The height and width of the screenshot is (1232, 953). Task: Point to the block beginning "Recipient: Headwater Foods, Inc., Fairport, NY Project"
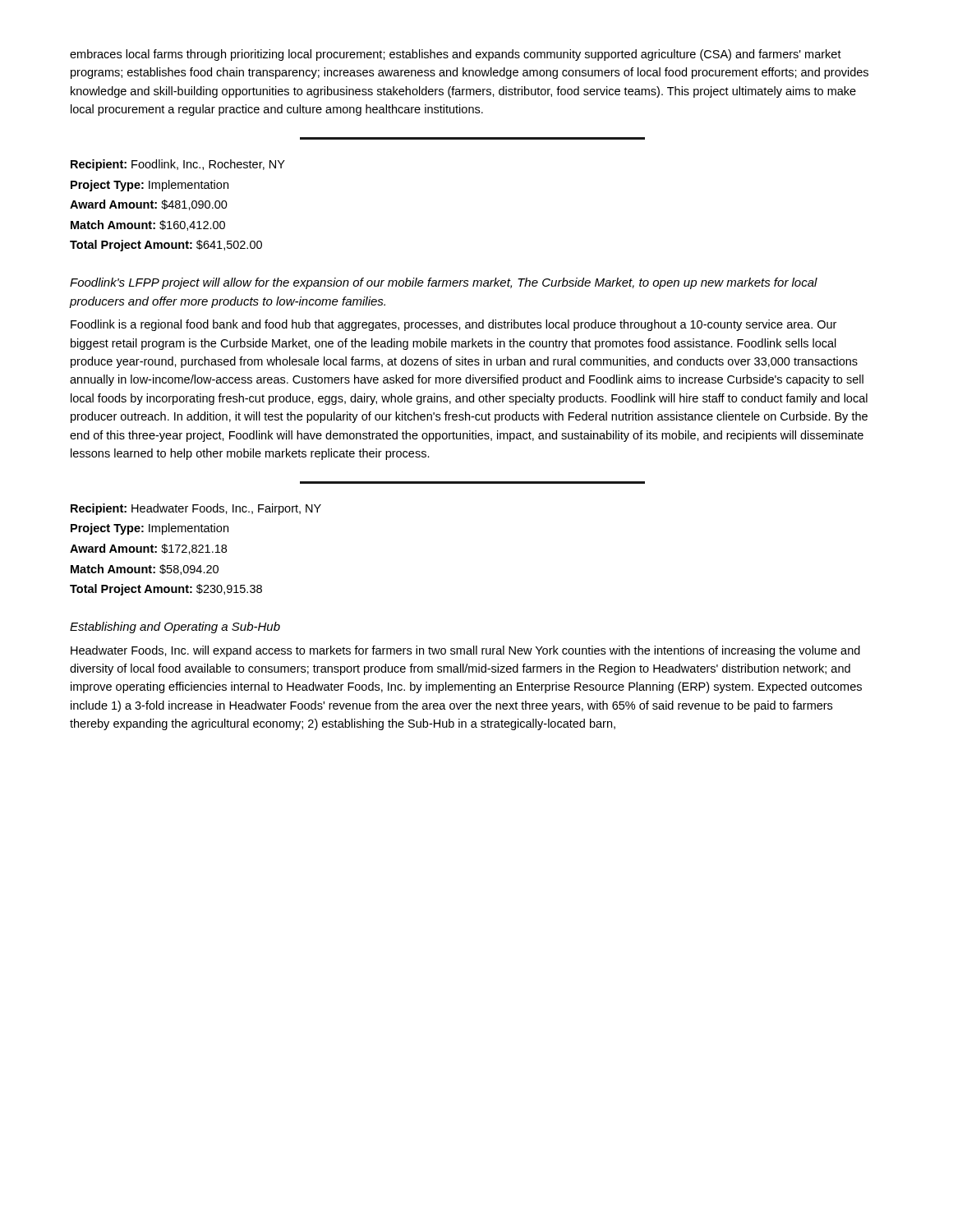point(196,549)
